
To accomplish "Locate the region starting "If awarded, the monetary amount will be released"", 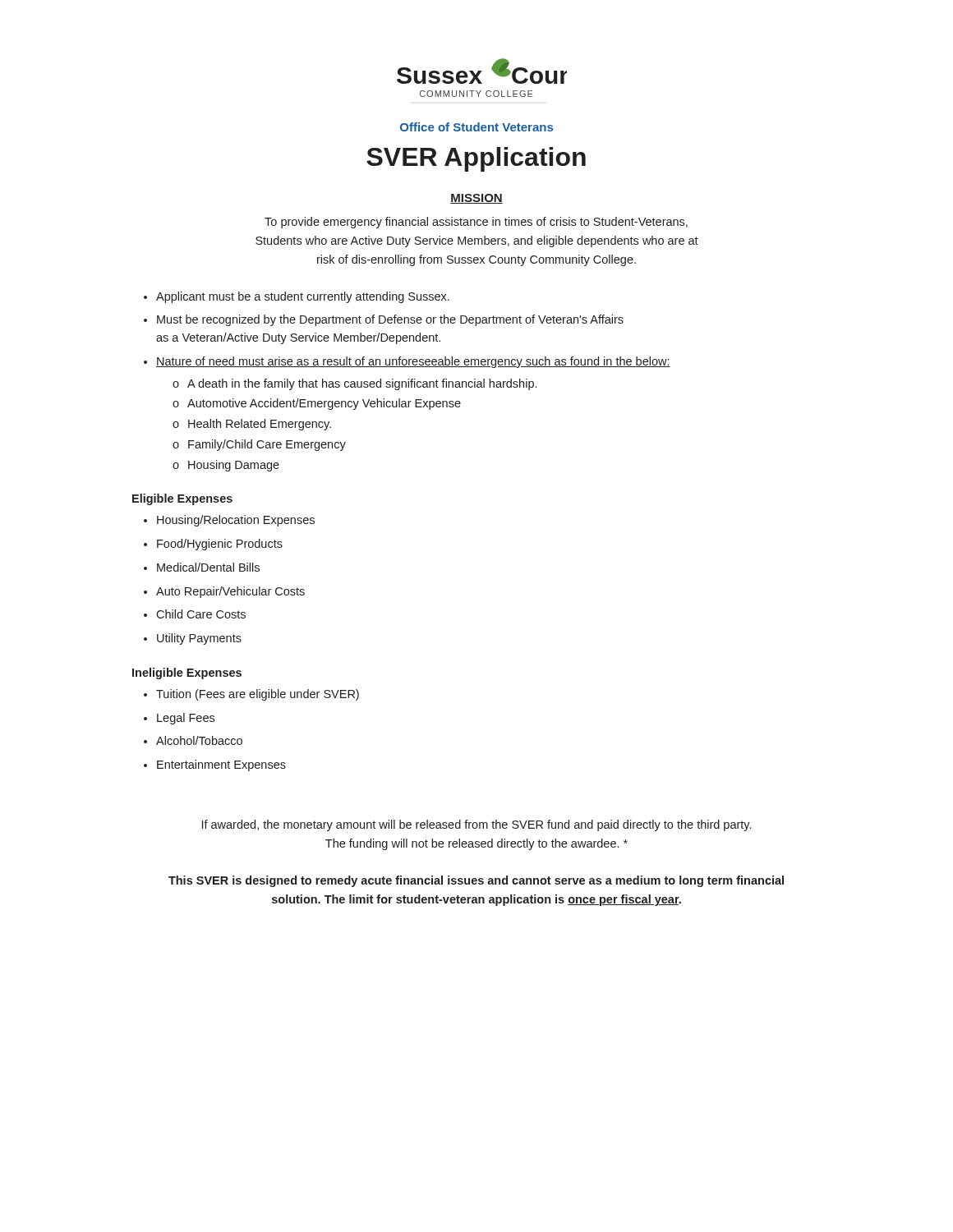I will pos(476,834).
